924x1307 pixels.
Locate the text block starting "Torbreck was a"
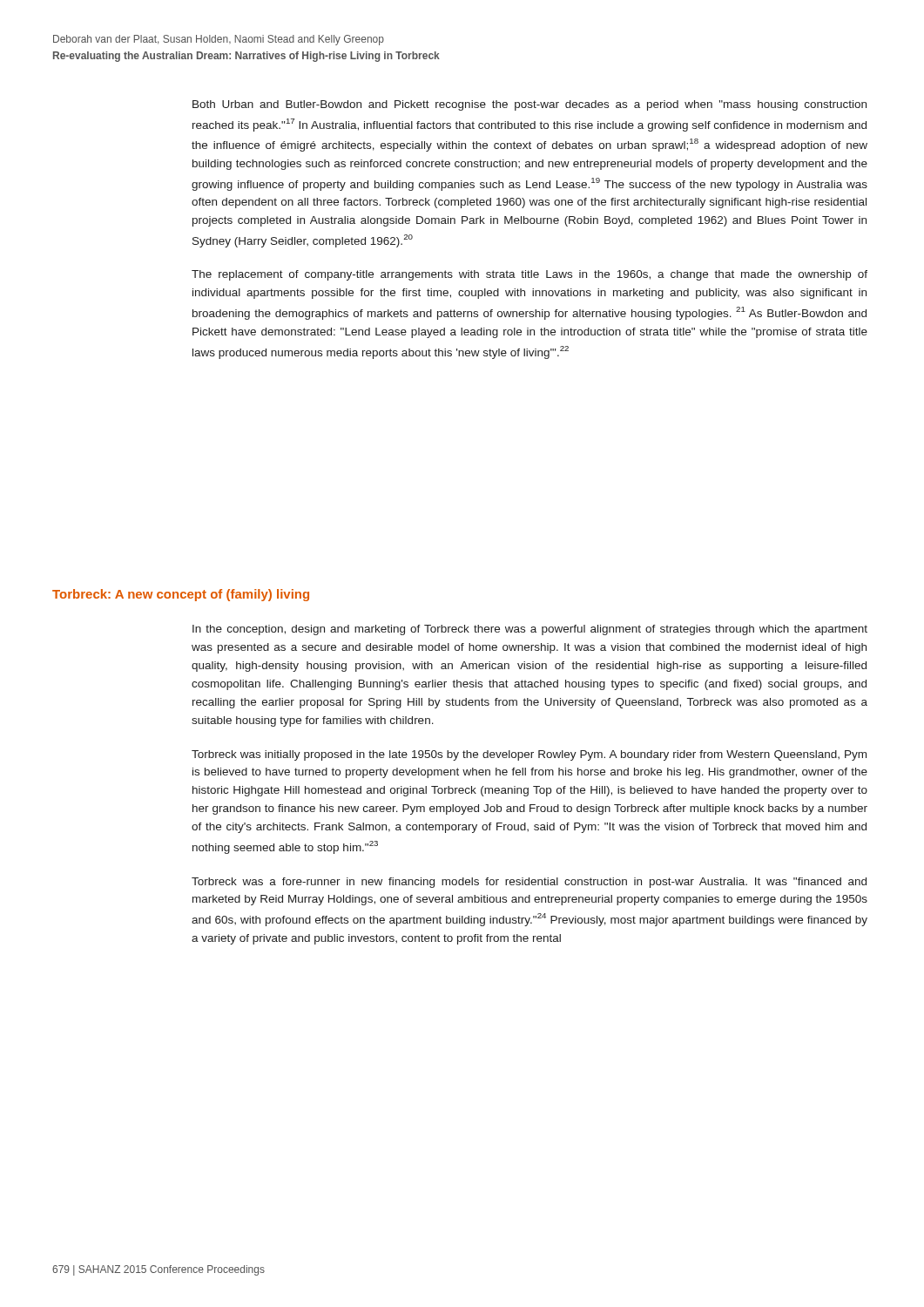(x=529, y=909)
